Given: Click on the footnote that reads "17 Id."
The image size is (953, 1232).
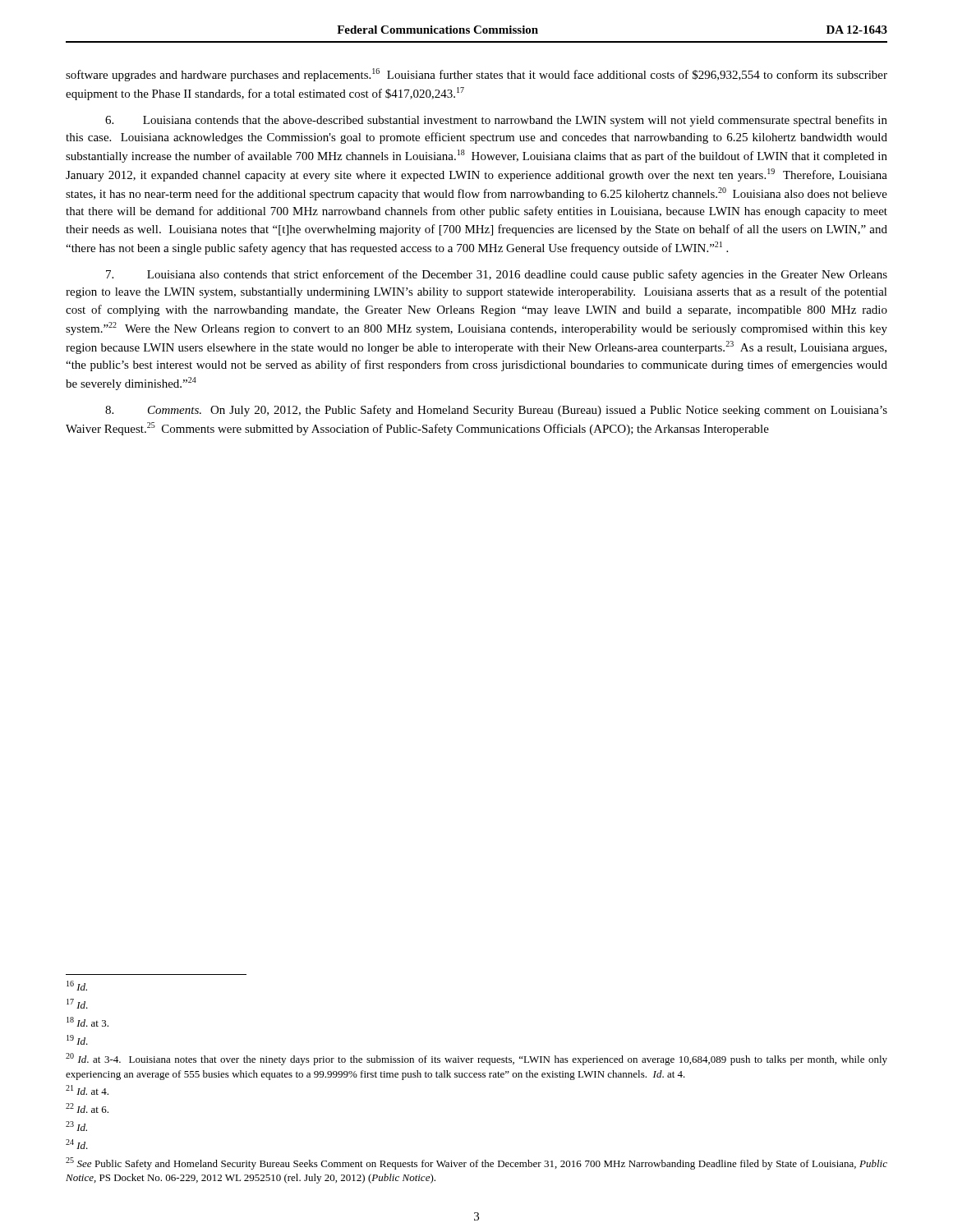Looking at the screenshot, I should point(77,1004).
